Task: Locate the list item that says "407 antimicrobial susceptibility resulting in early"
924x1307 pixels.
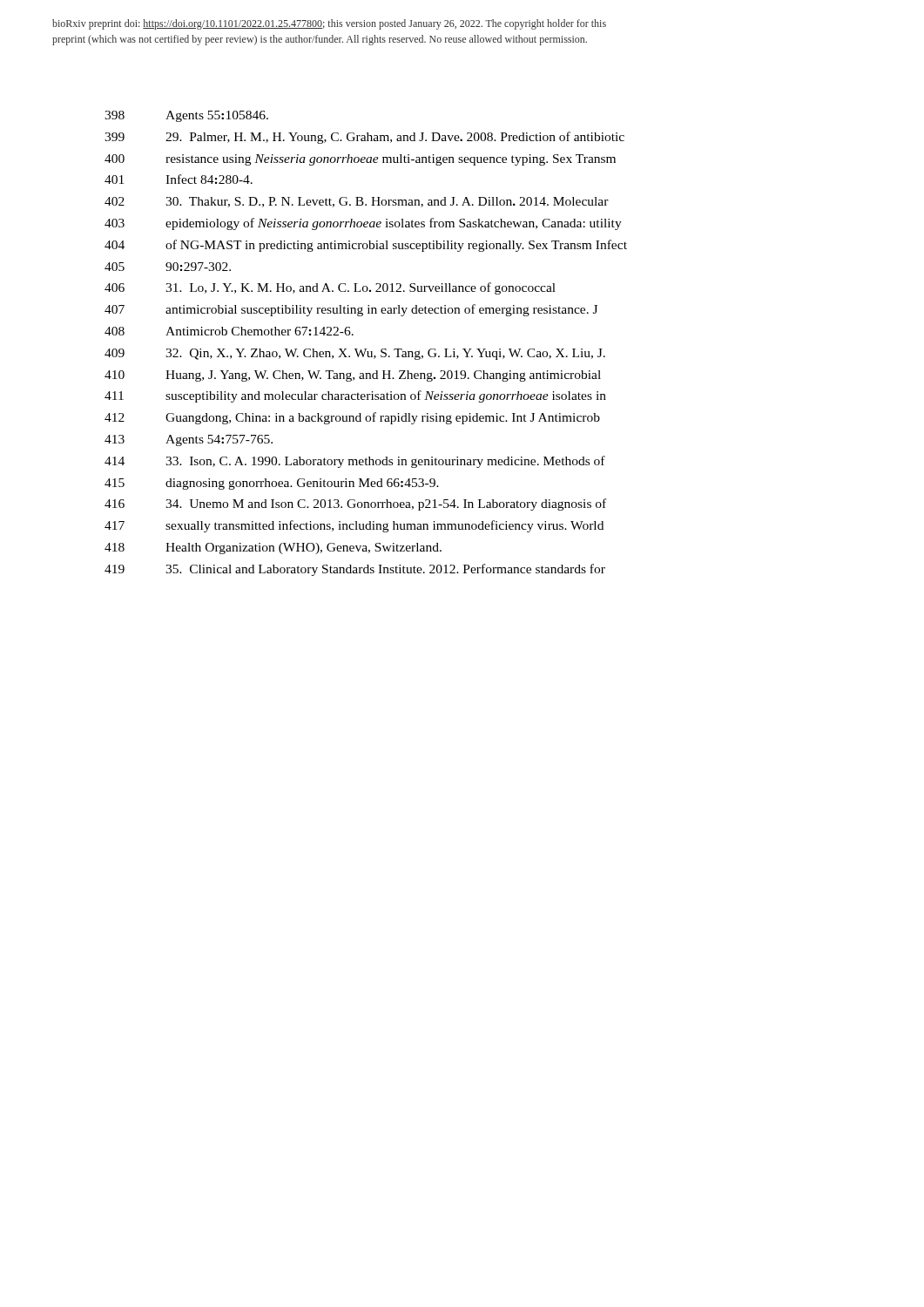Action: 351,310
